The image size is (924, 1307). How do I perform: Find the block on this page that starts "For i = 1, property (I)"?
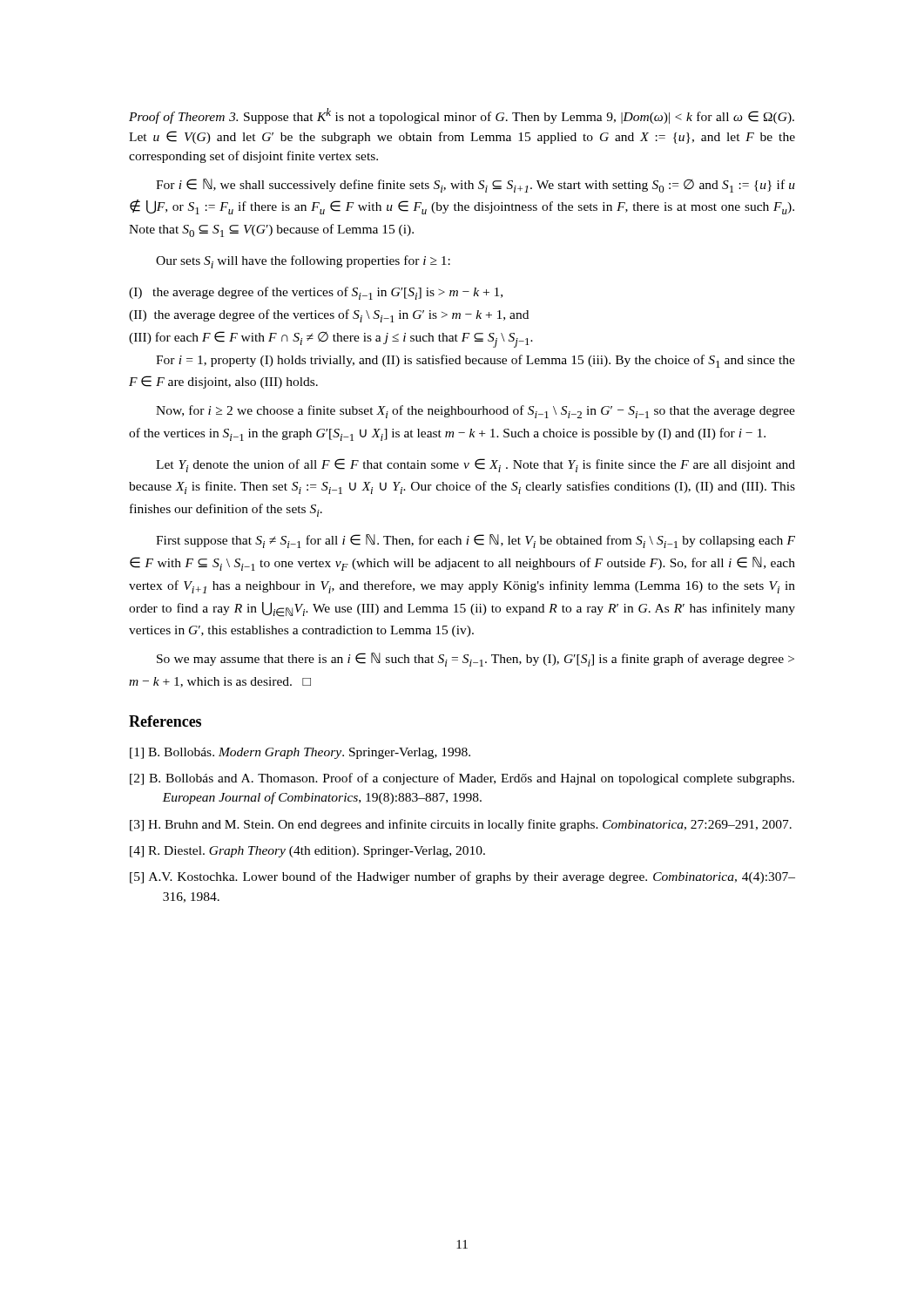pyautogui.click(x=462, y=371)
